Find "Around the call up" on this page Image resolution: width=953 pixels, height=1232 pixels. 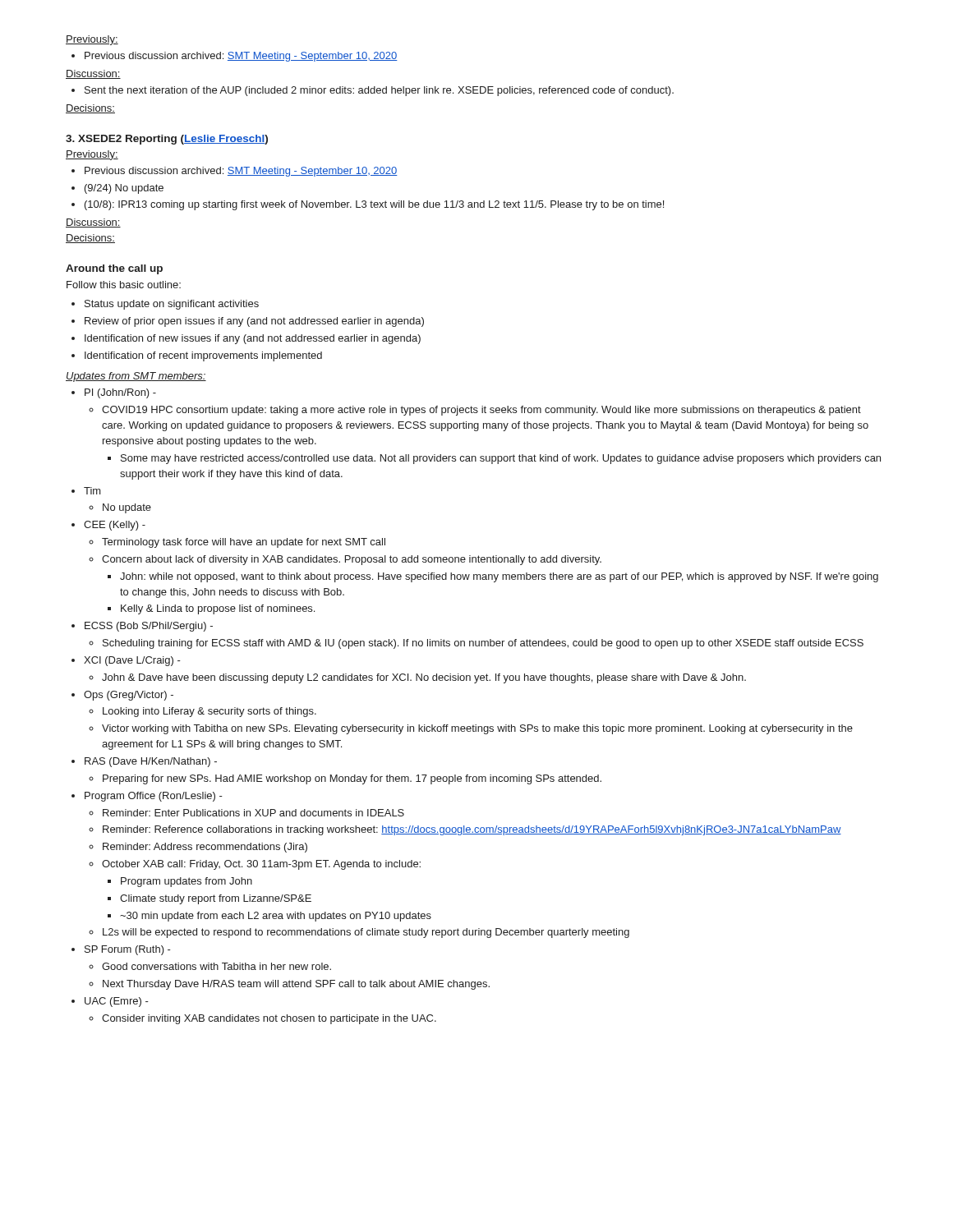point(114,269)
